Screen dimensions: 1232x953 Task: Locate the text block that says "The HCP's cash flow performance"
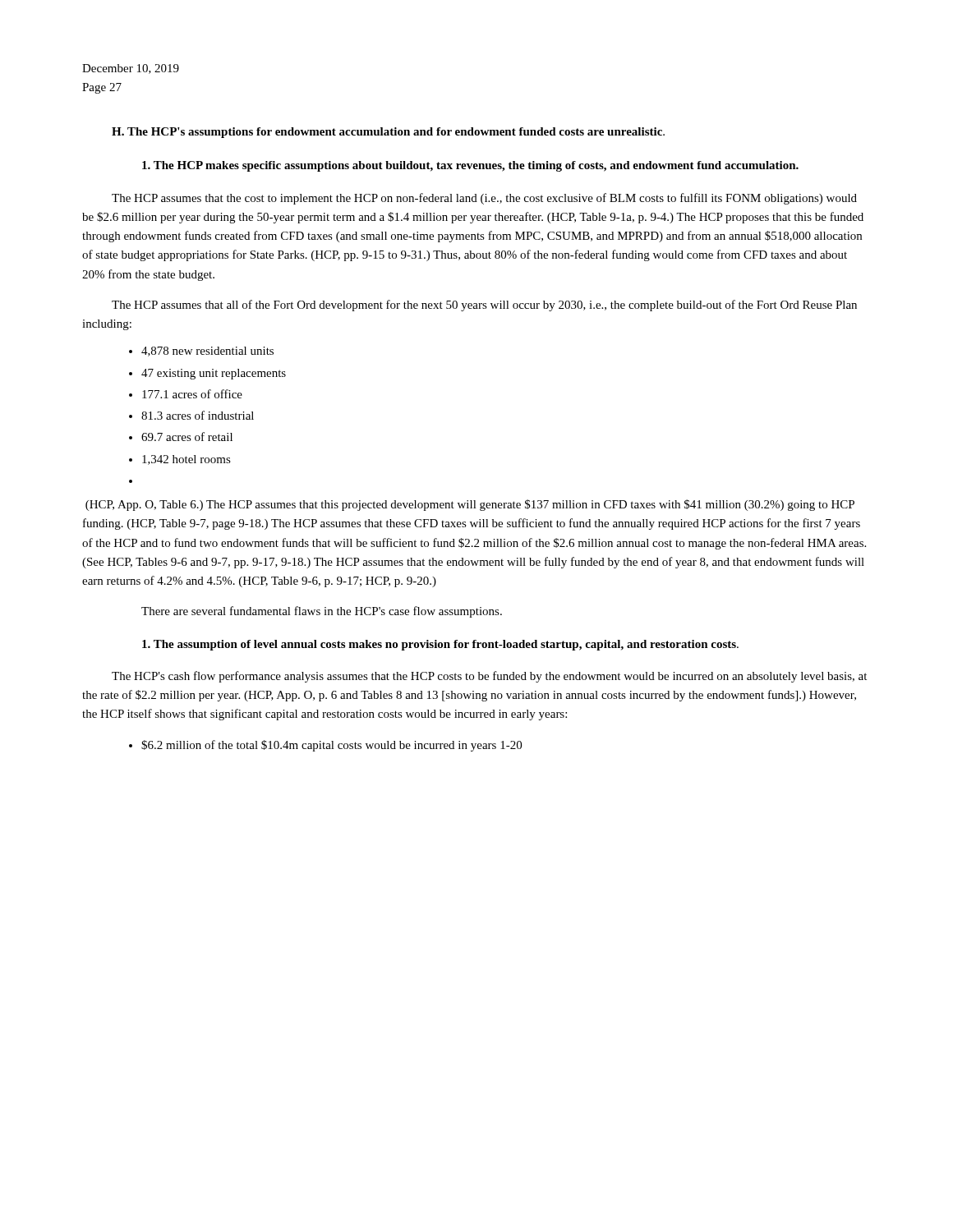pos(476,695)
